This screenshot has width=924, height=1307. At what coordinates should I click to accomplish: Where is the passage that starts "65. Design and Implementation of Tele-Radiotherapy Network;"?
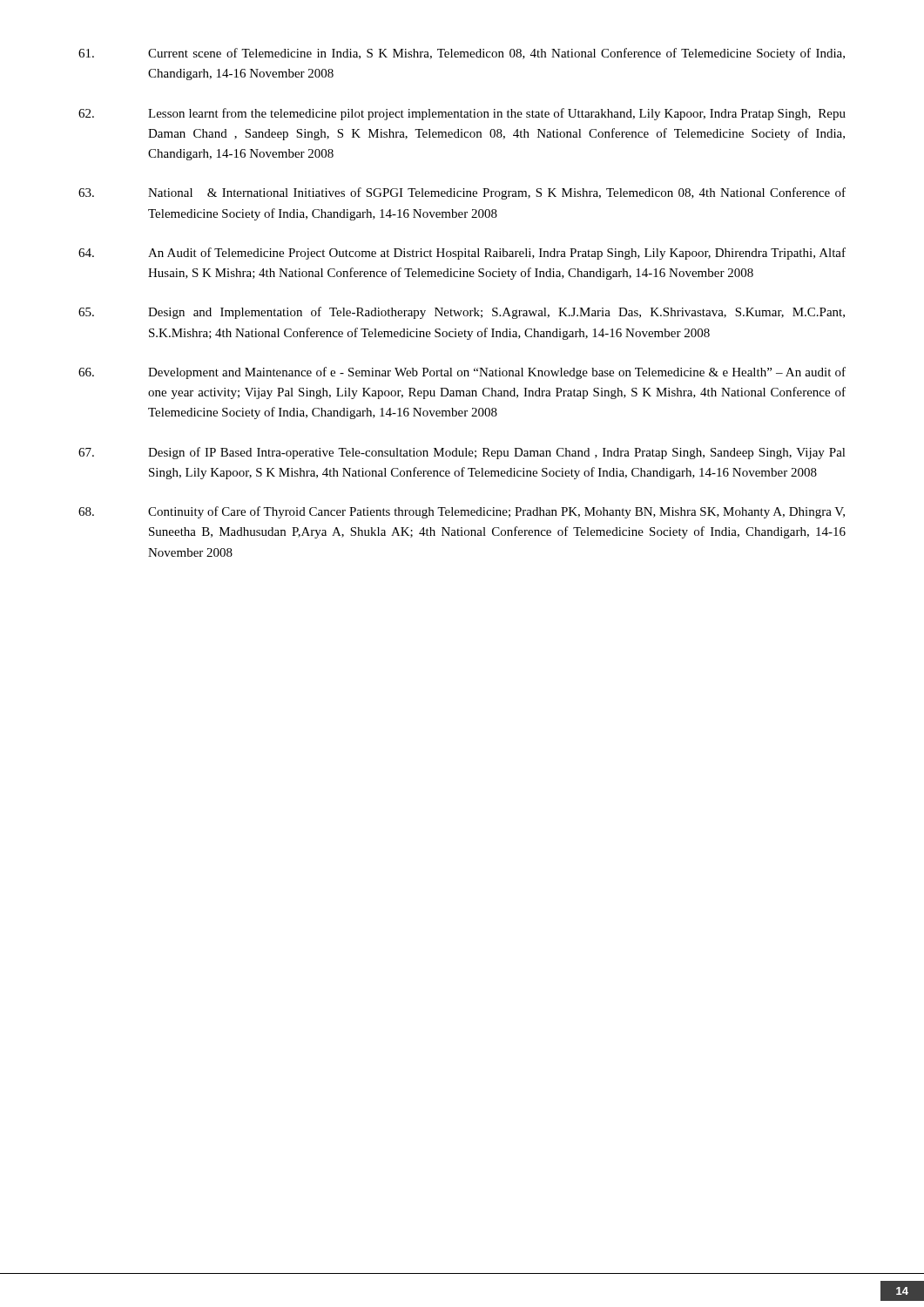click(x=462, y=323)
